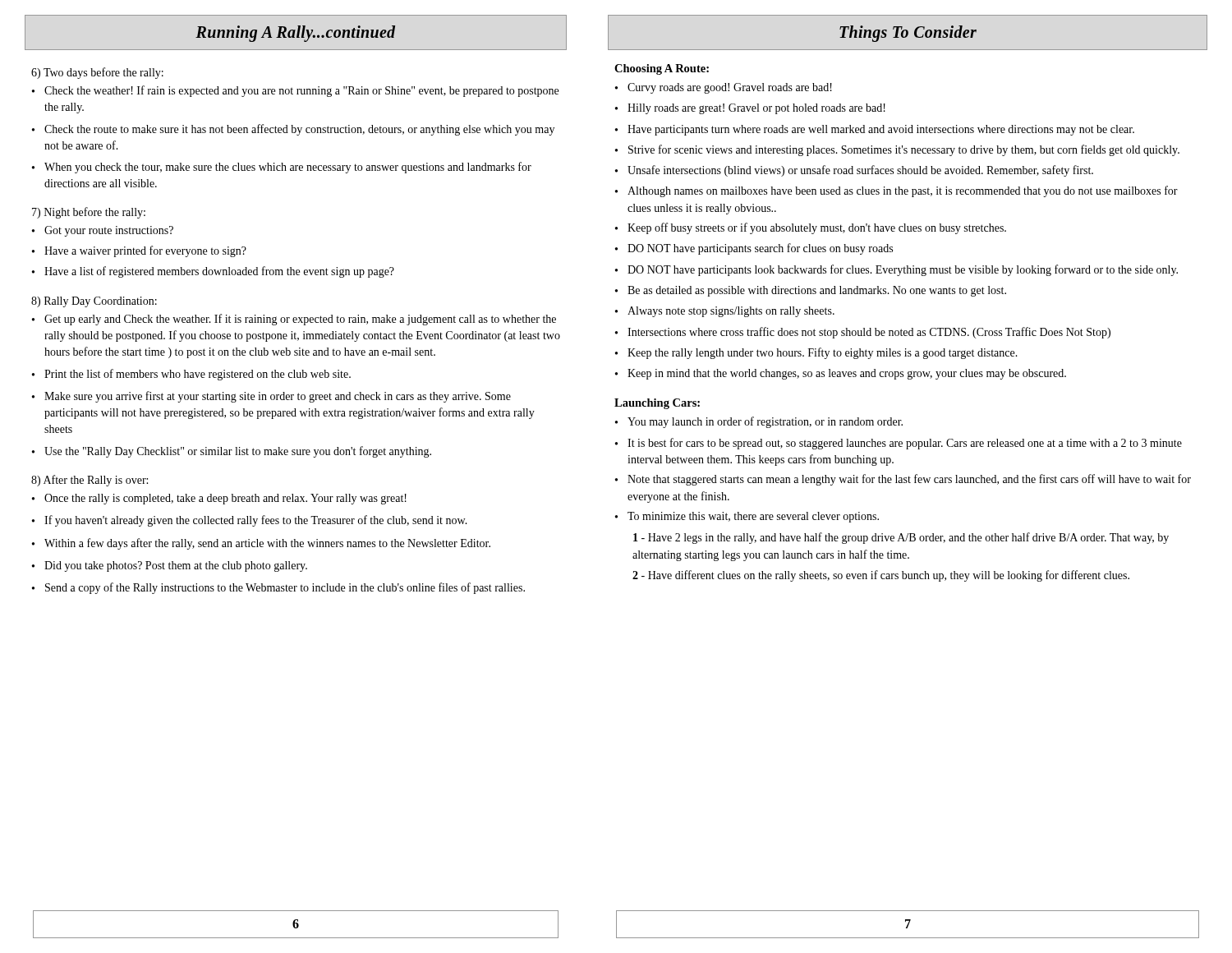Select the region starting "•Print the list of members who have registered"

coord(191,375)
